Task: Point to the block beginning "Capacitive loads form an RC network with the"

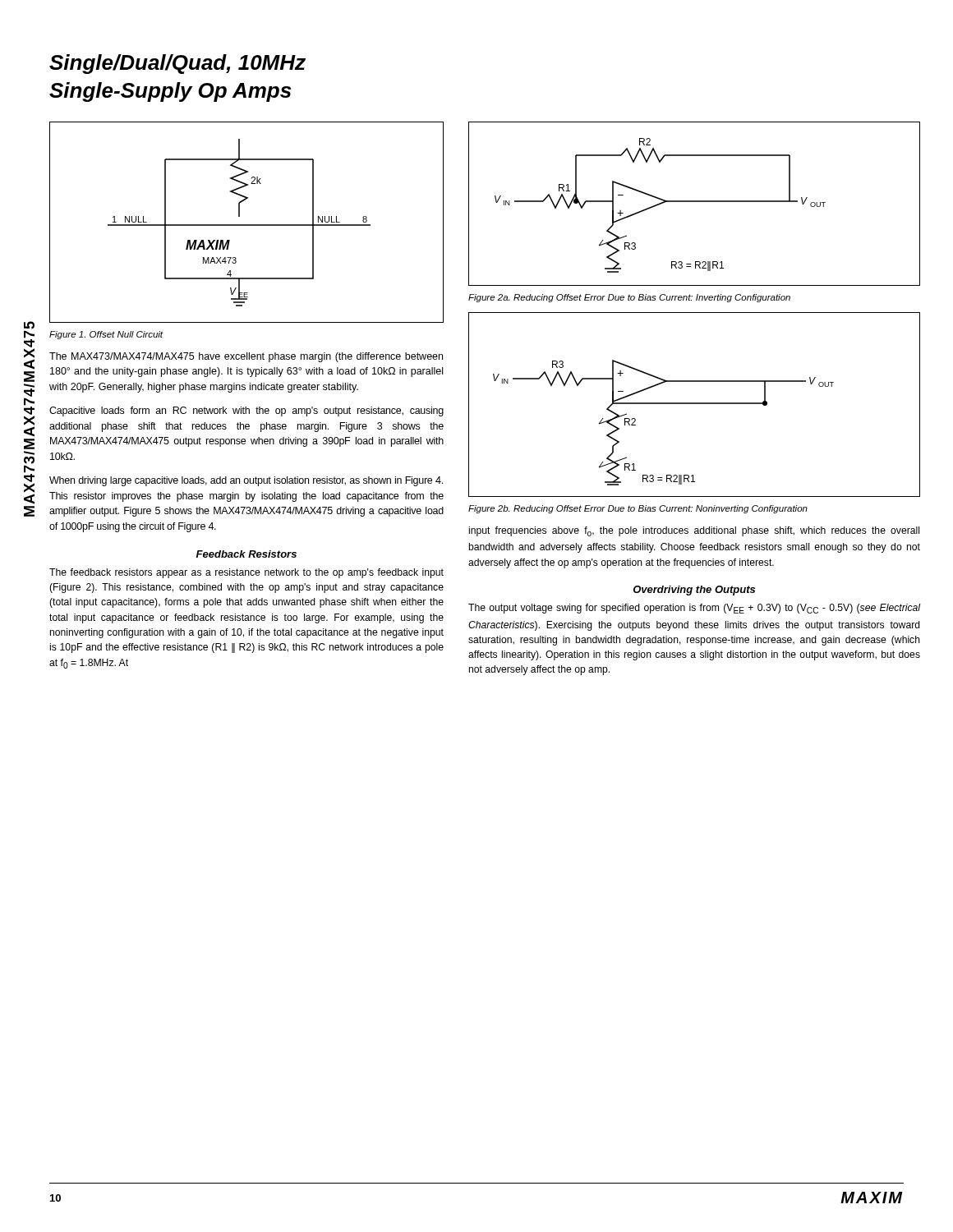Action: coord(246,434)
